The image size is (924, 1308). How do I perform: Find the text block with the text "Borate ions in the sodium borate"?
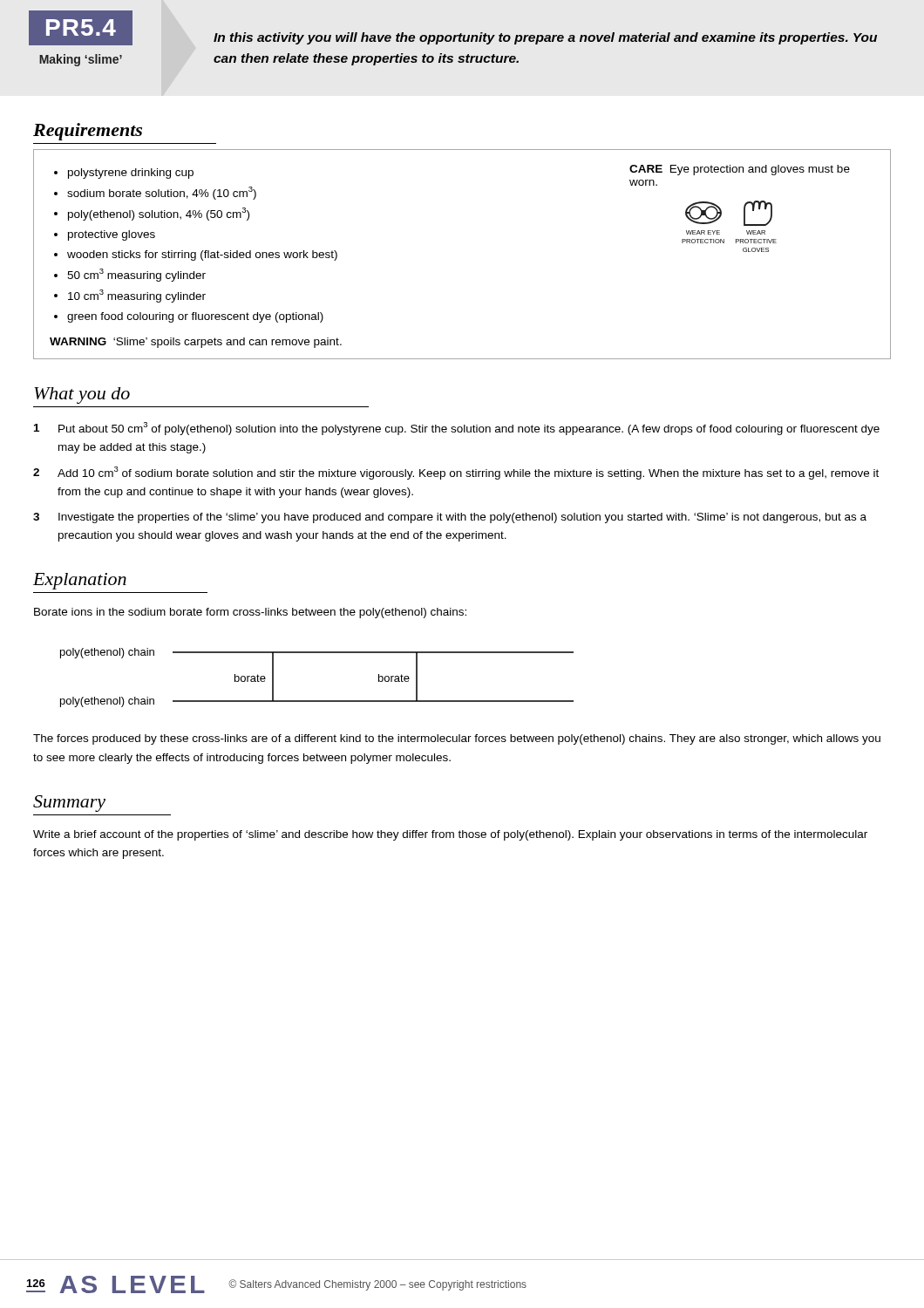(250, 611)
